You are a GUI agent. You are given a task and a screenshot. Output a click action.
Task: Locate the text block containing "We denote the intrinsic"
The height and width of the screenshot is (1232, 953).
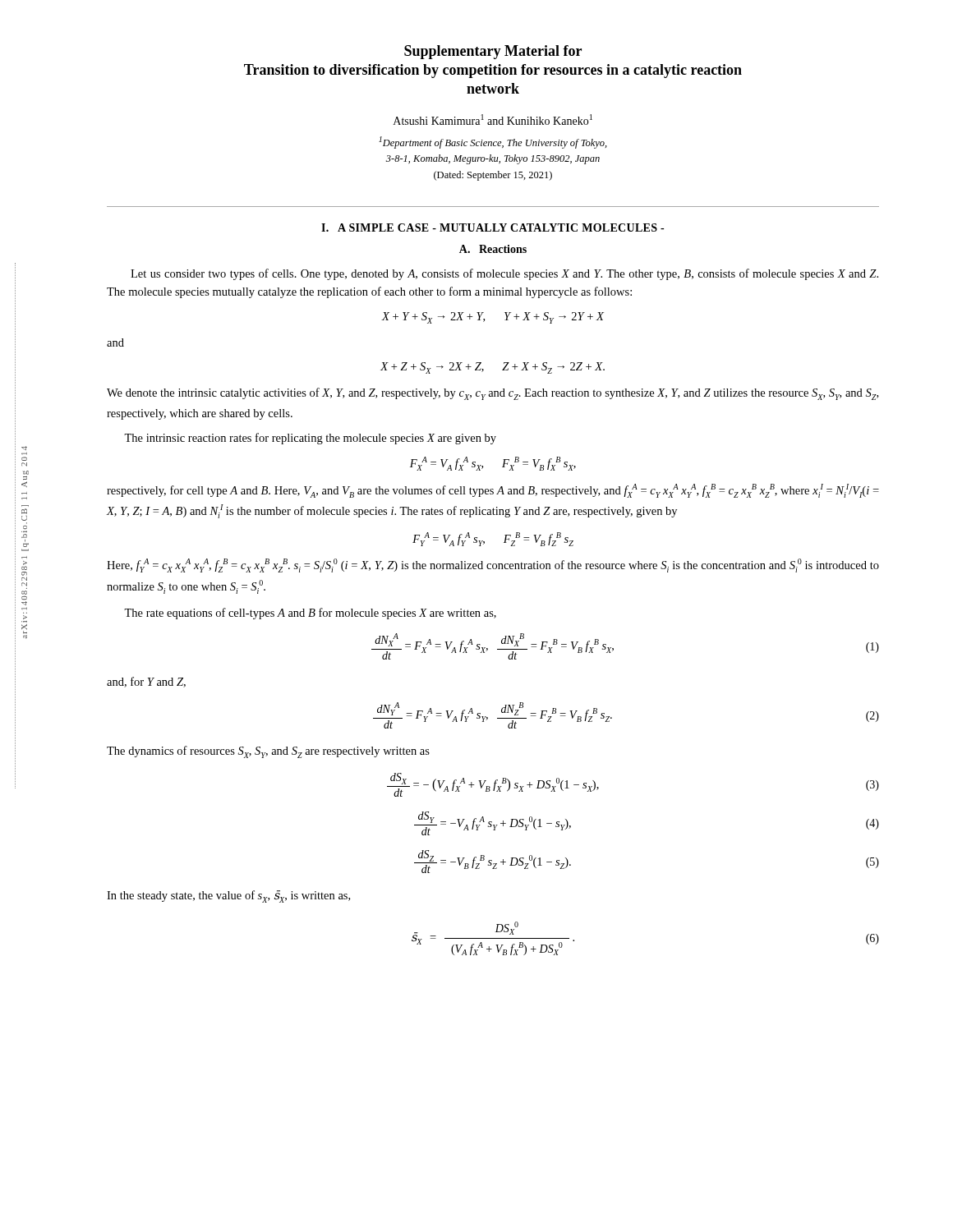coord(493,403)
